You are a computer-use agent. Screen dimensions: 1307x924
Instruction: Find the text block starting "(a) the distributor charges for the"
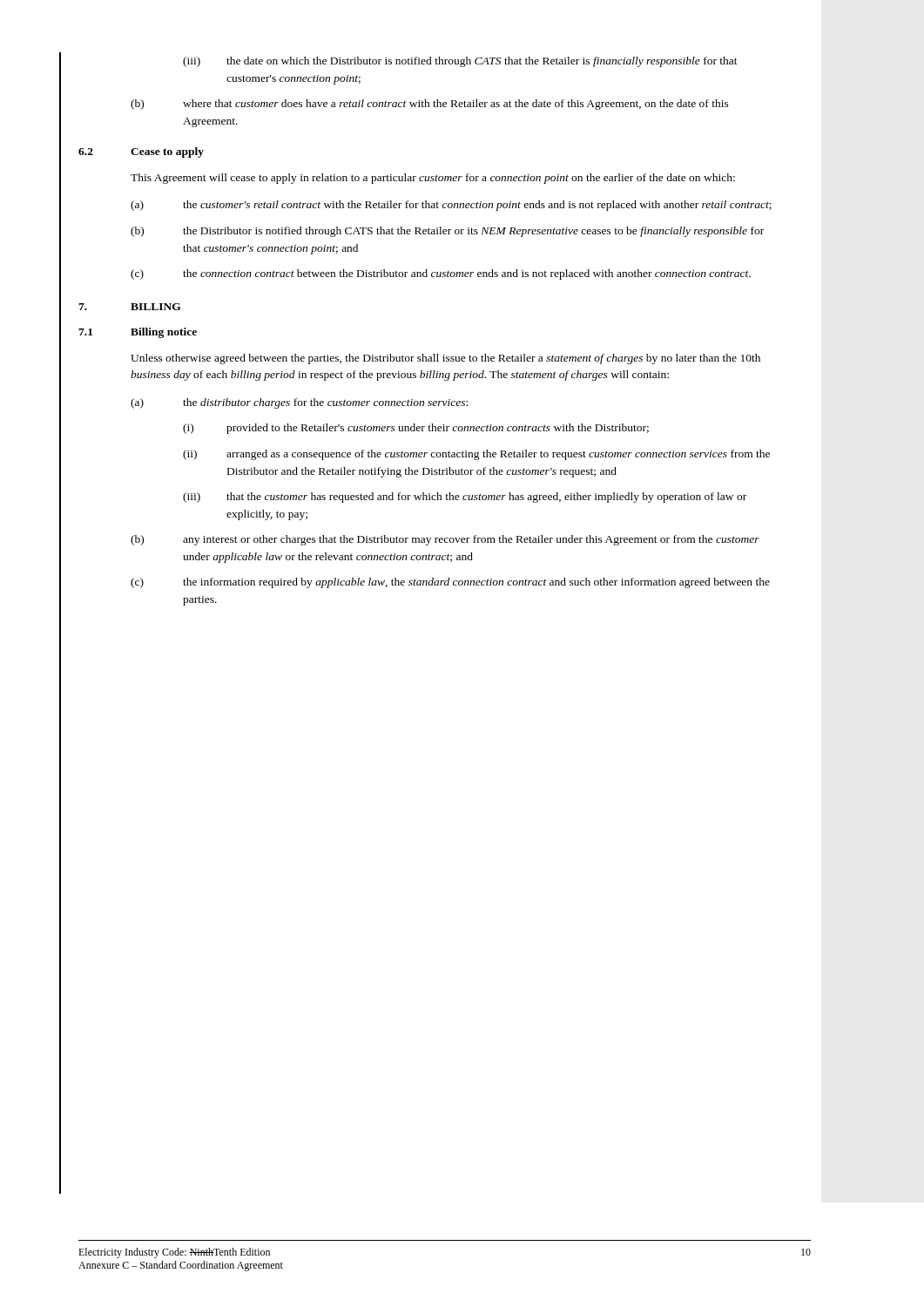(453, 402)
